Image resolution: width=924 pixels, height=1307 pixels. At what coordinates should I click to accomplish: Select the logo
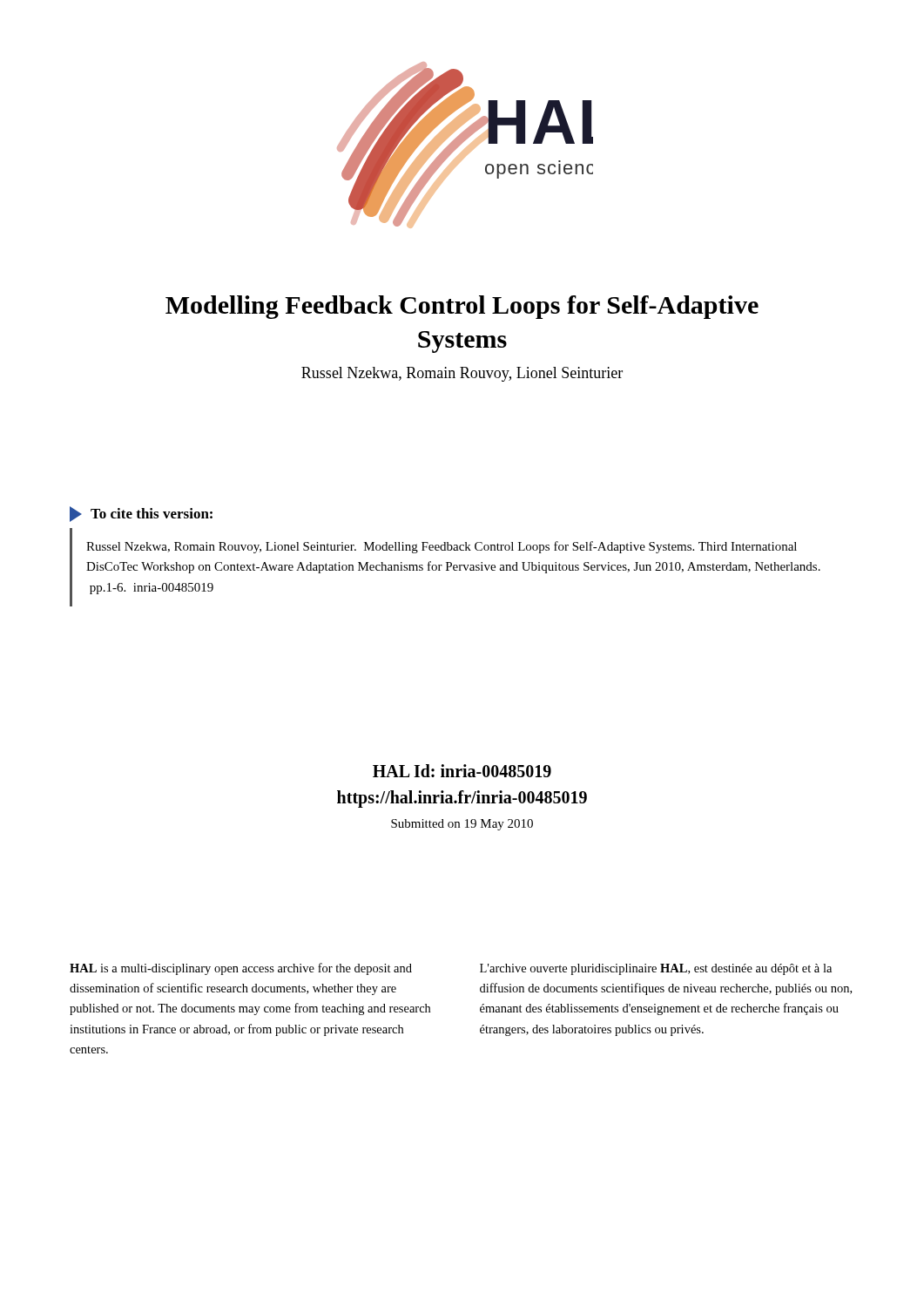click(462, 144)
